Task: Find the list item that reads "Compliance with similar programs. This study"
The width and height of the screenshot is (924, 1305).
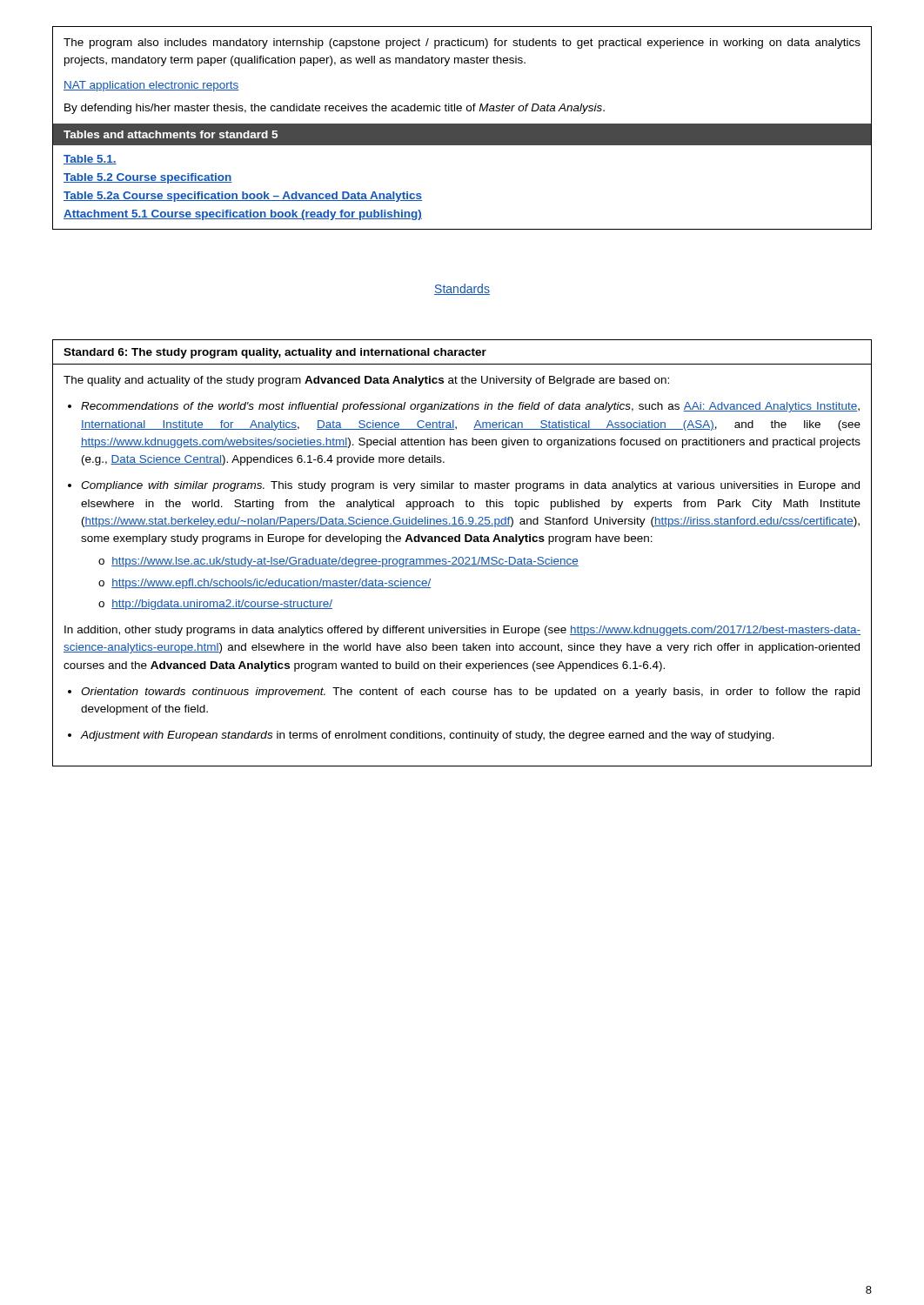Action: click(471, 546)
